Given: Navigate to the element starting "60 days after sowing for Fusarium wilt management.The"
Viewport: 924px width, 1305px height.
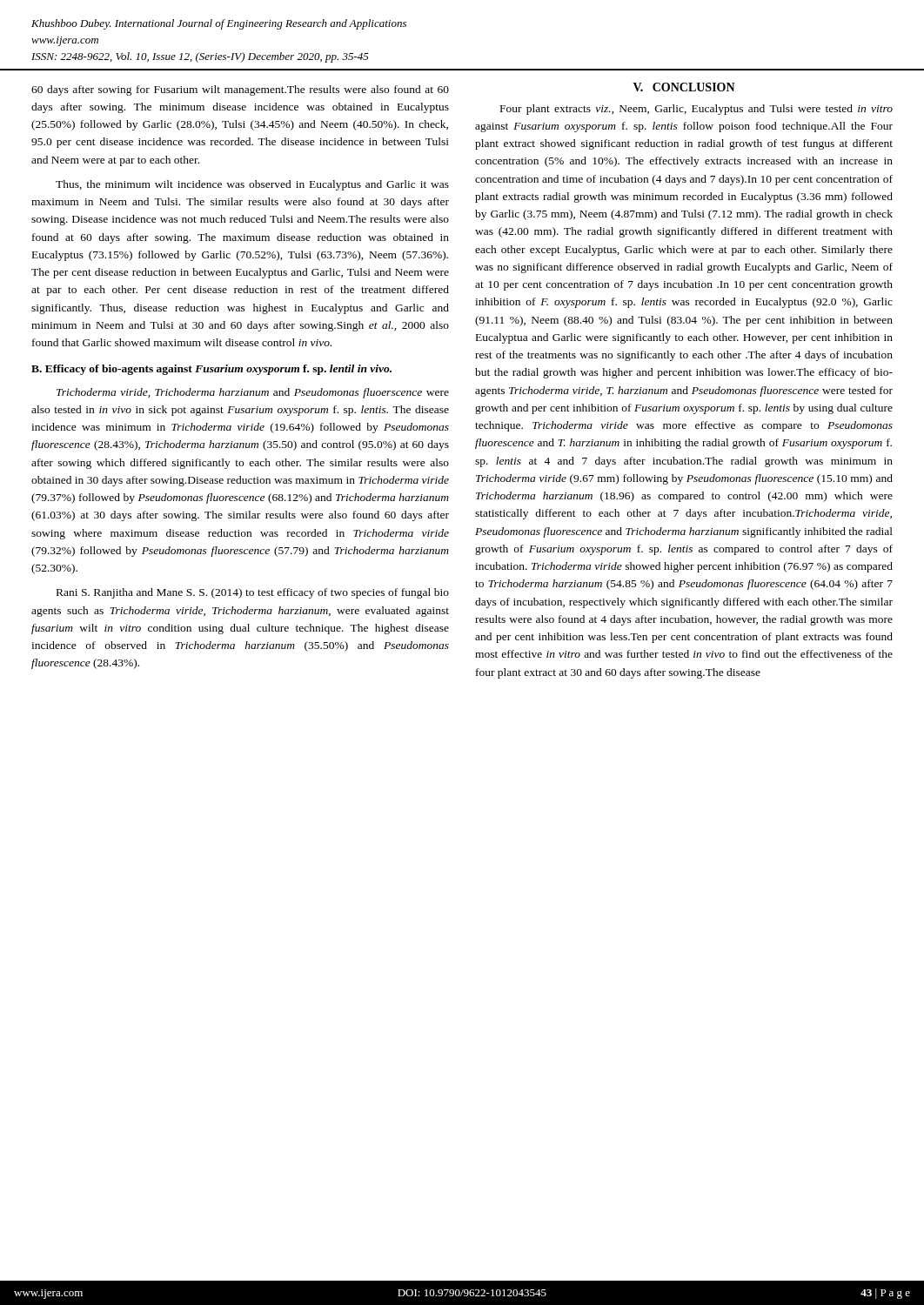Looking at the screenshot, I should [x=240, y=125].
